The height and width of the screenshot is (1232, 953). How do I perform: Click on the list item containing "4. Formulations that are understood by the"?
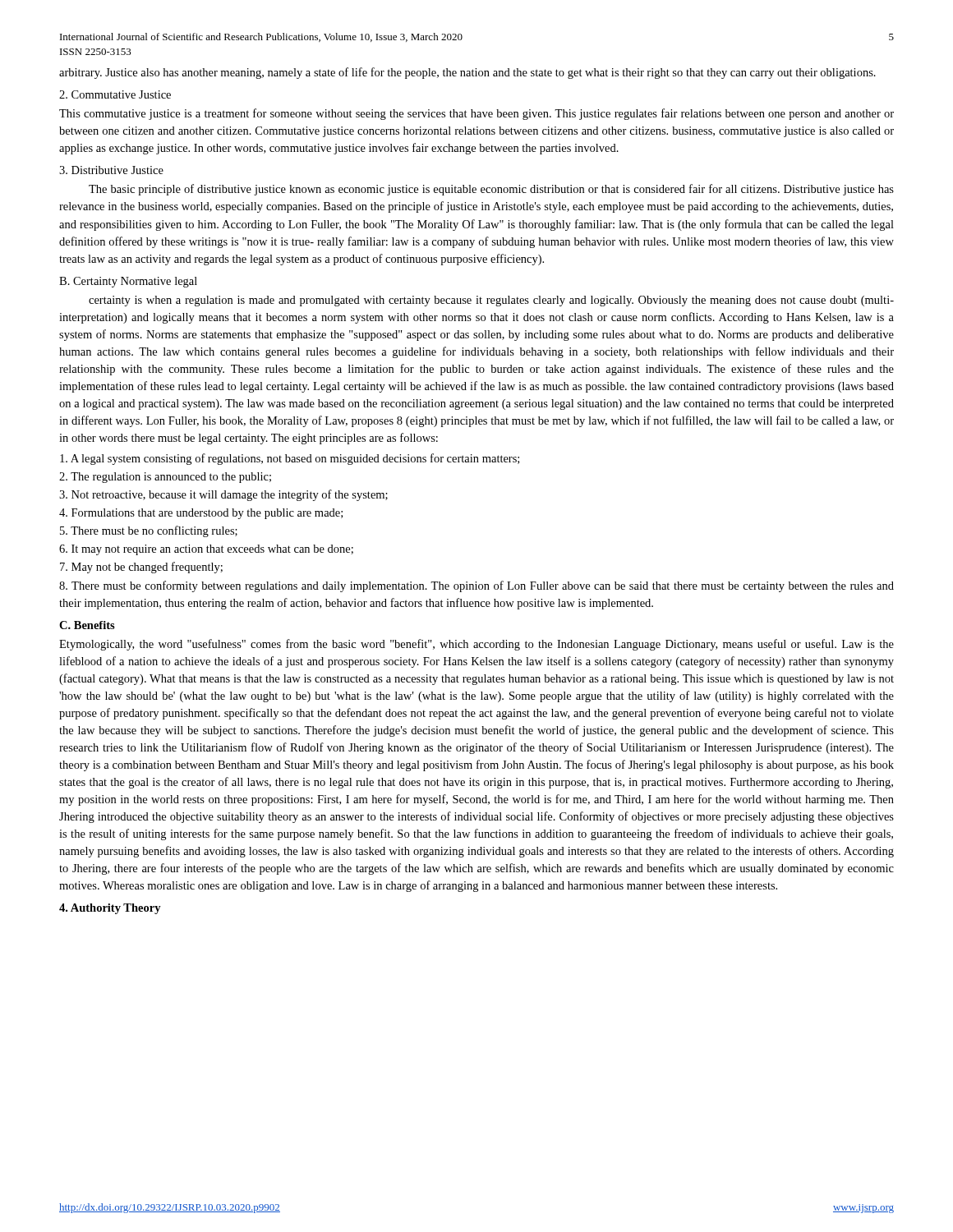click(x=201, y=514)
